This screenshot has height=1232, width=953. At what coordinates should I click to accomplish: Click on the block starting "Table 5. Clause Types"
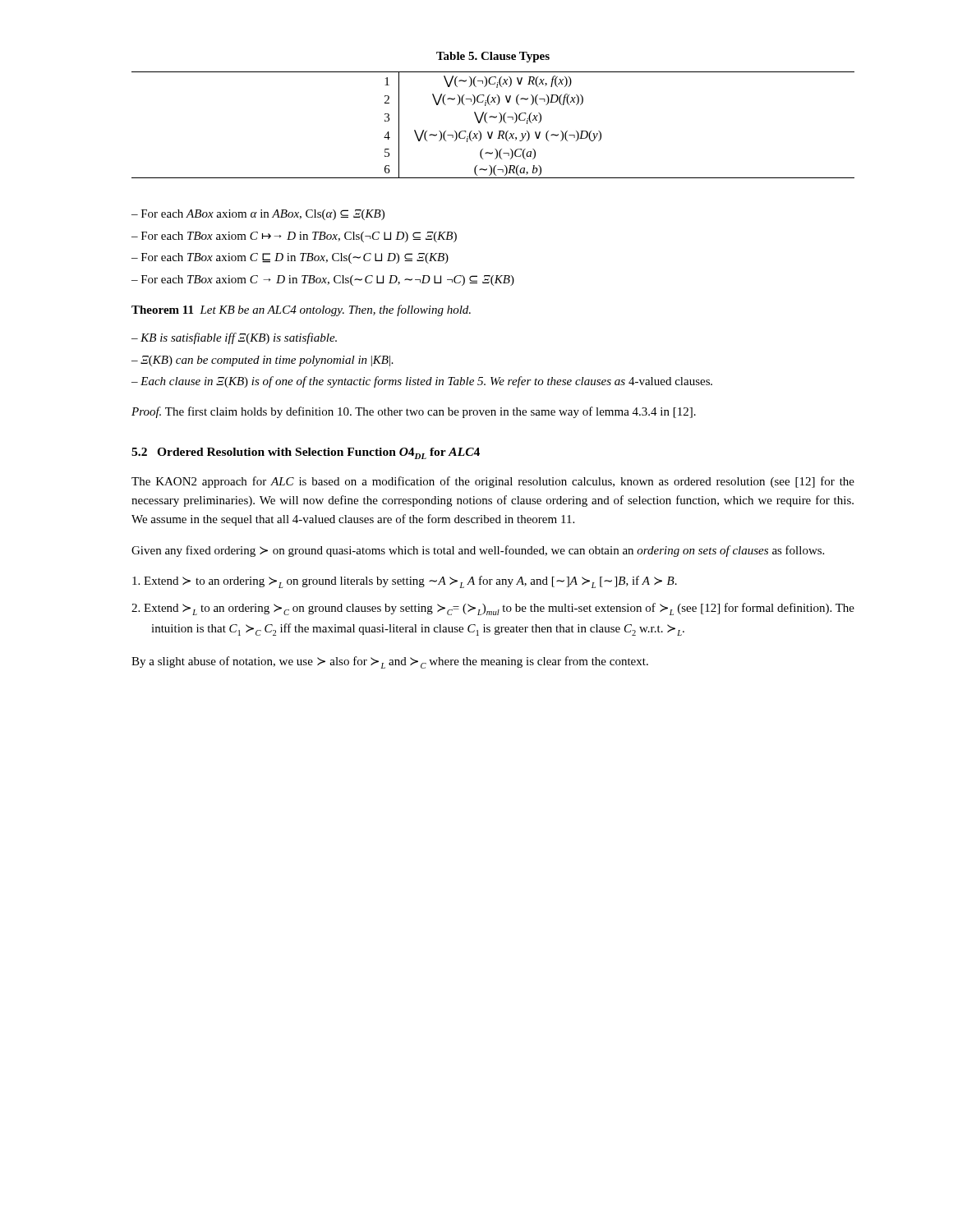click(x=493, y=56)
